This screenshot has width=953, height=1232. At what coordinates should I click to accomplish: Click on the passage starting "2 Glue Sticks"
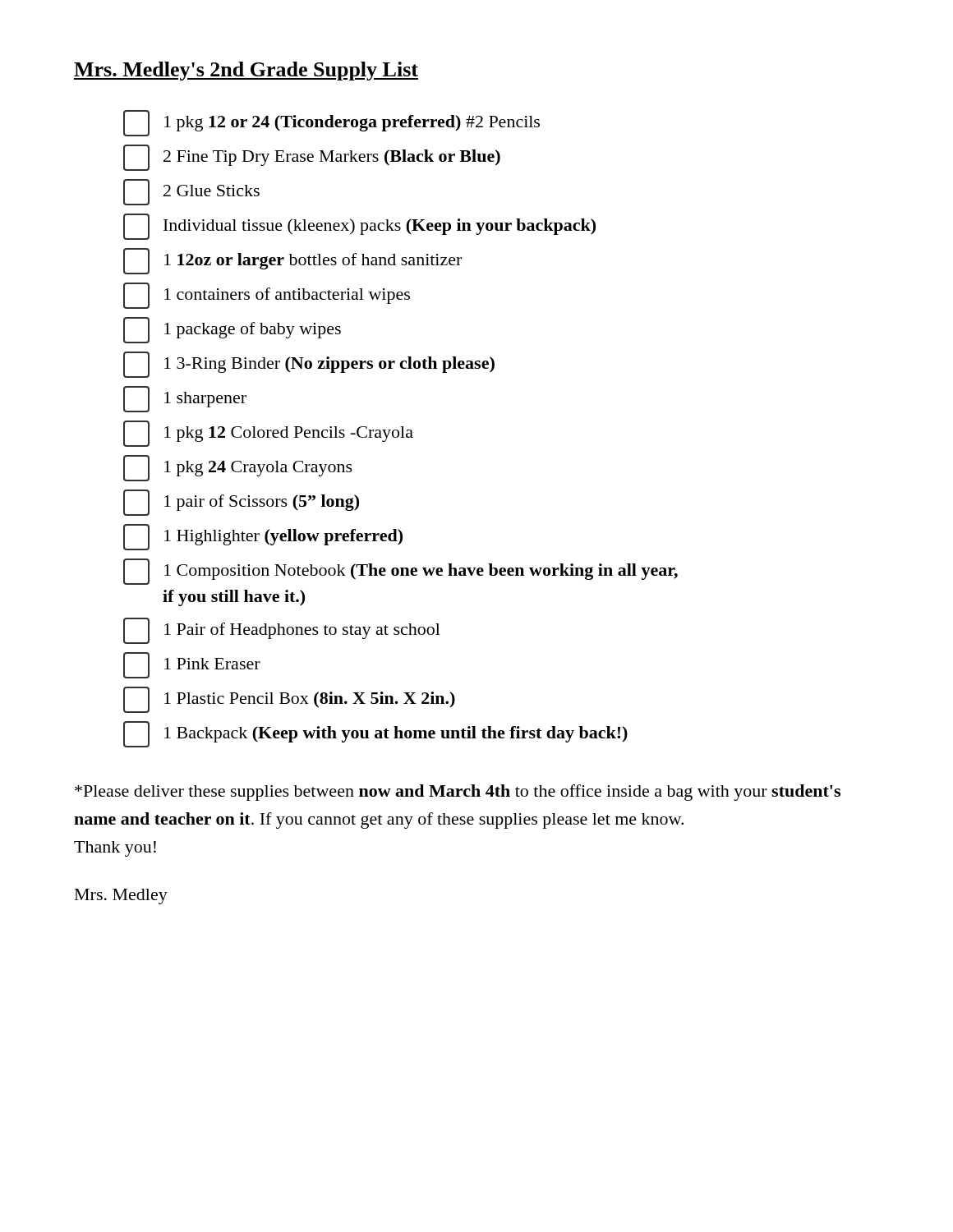click(191, 192)
